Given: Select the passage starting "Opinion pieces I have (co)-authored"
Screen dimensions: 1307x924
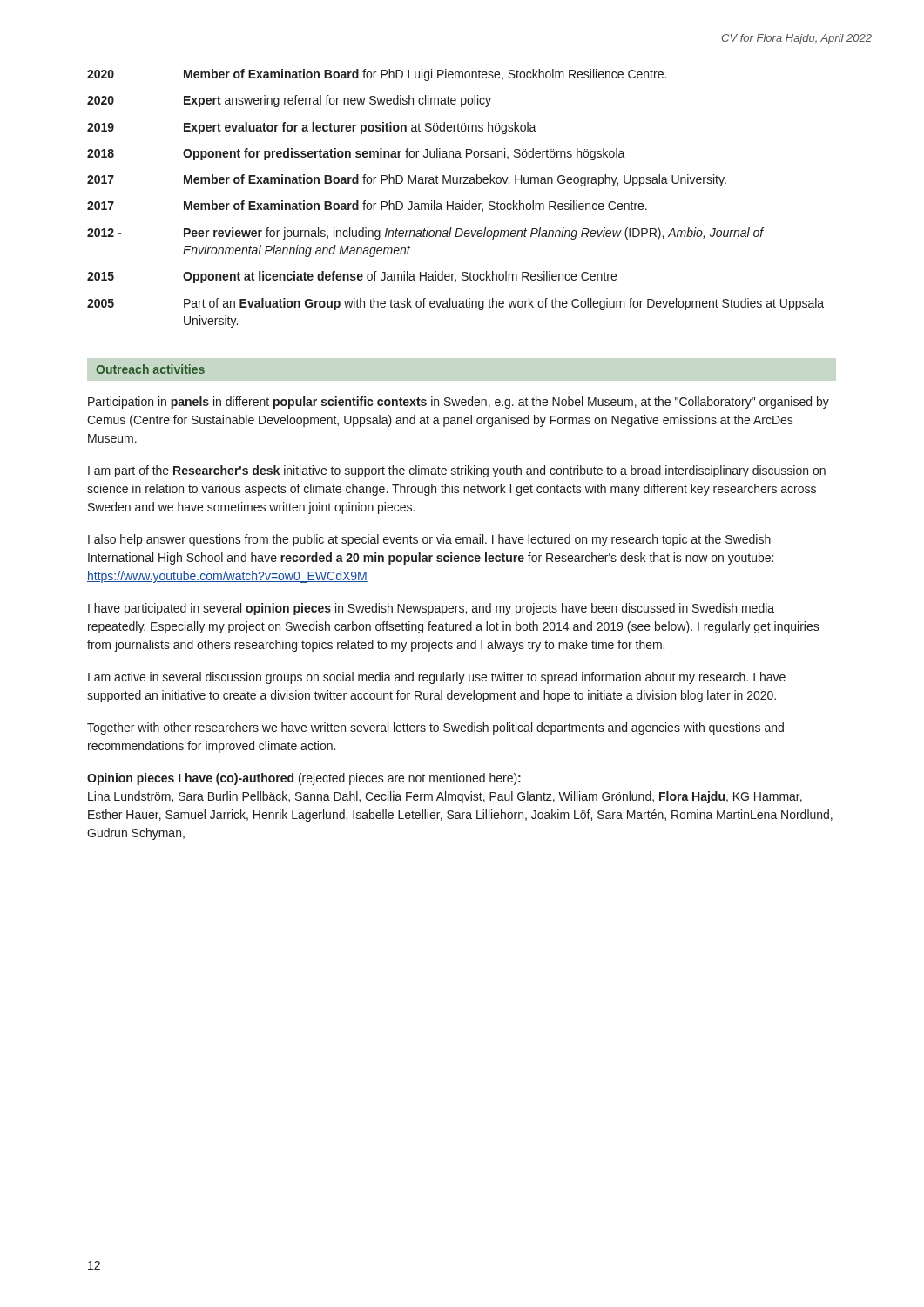Looking at the screenshot, I should click(x=460, y=806).
